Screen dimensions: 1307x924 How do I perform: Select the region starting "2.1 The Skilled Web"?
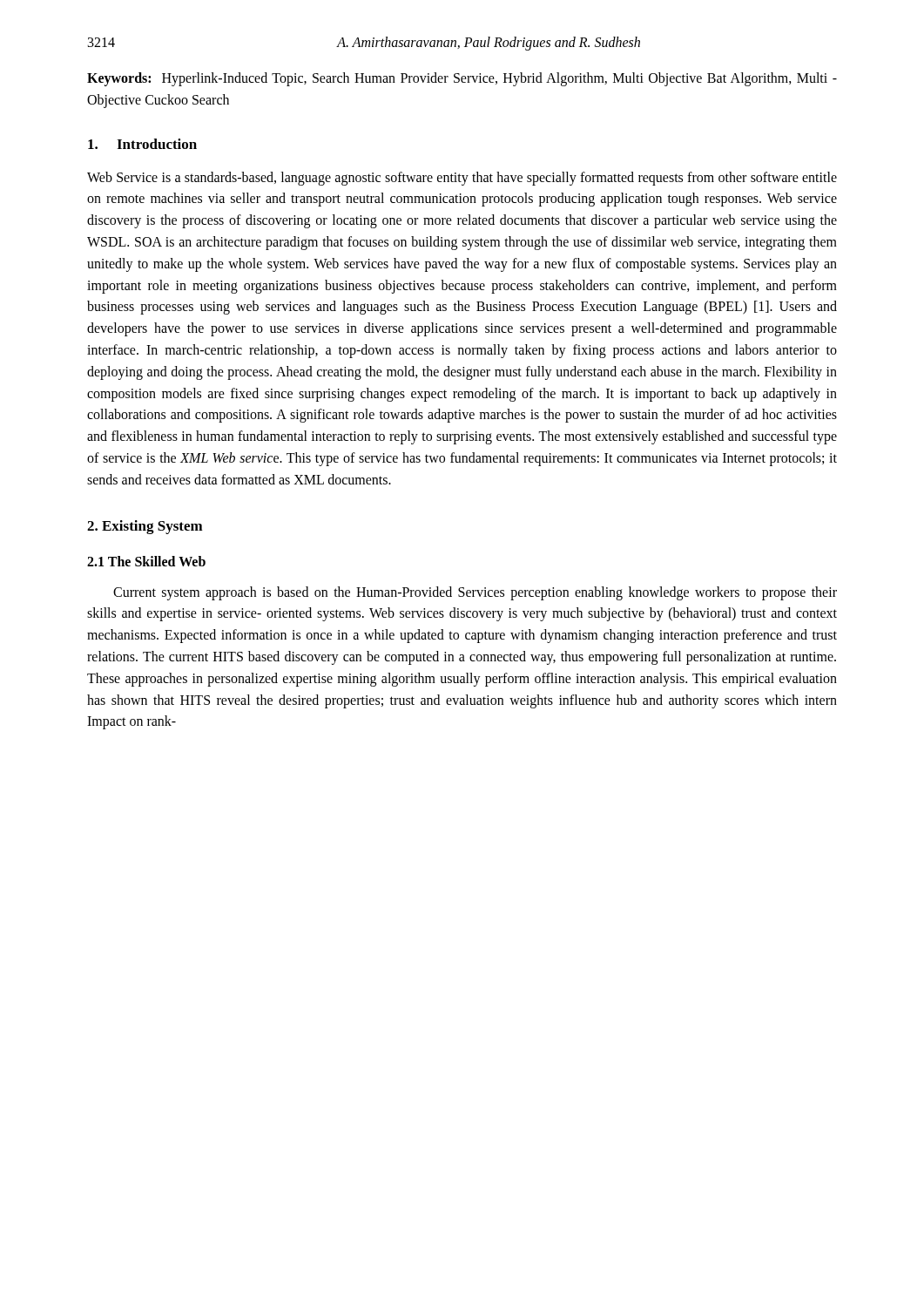click(x=147, y=561)
